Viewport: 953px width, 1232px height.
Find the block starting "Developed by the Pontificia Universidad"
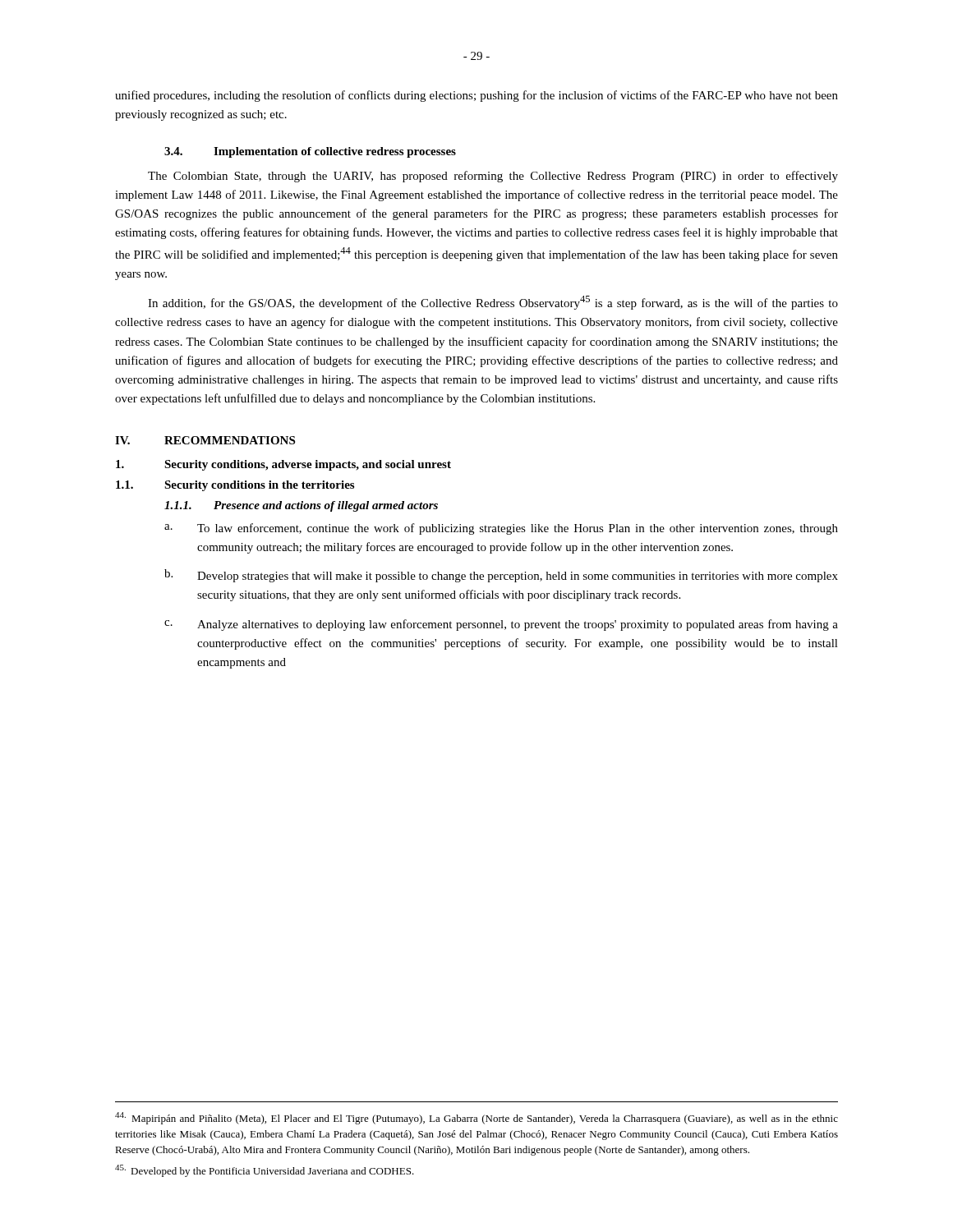click(x=265, y=1170)
